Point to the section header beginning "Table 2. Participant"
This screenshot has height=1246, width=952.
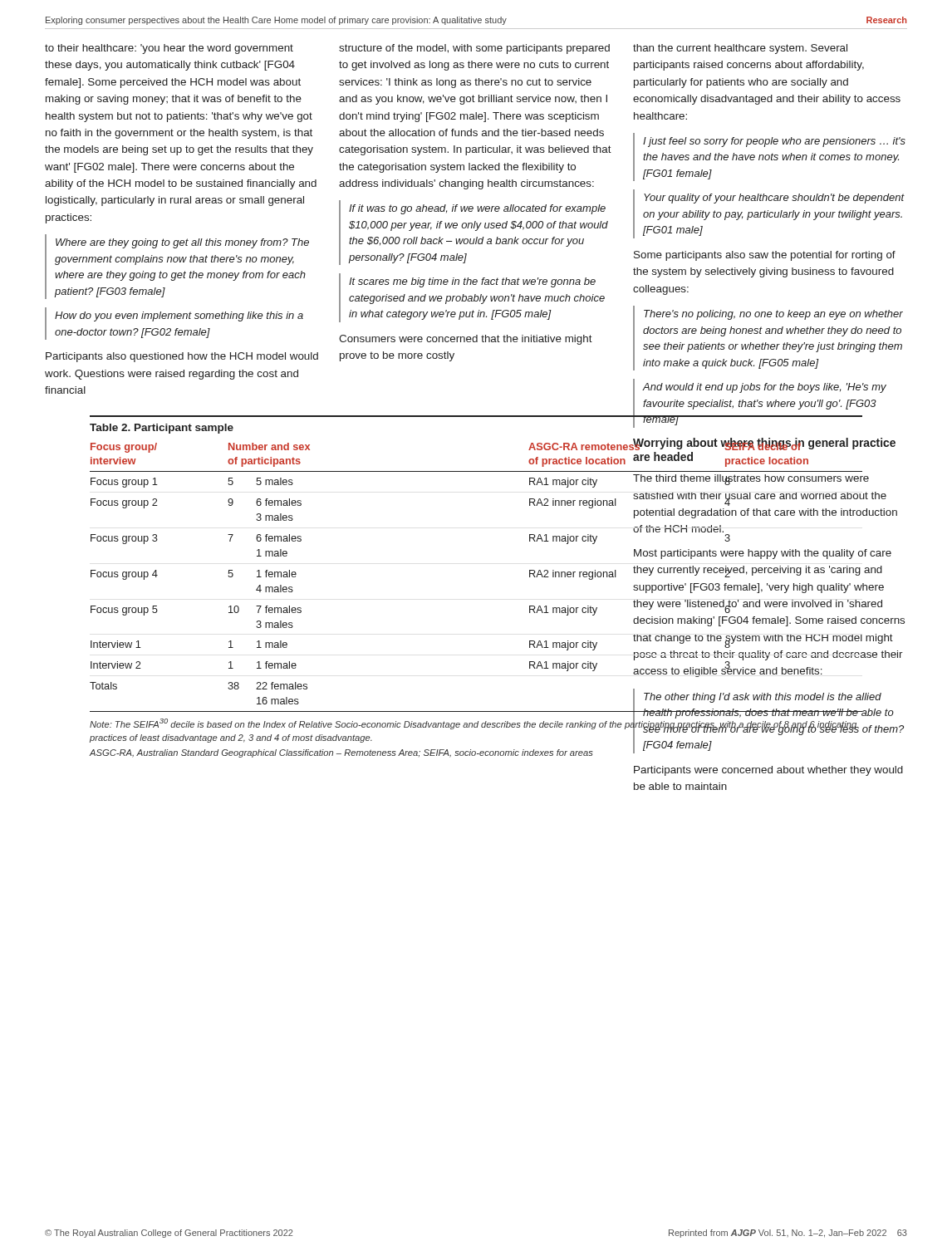click(162, 427)
